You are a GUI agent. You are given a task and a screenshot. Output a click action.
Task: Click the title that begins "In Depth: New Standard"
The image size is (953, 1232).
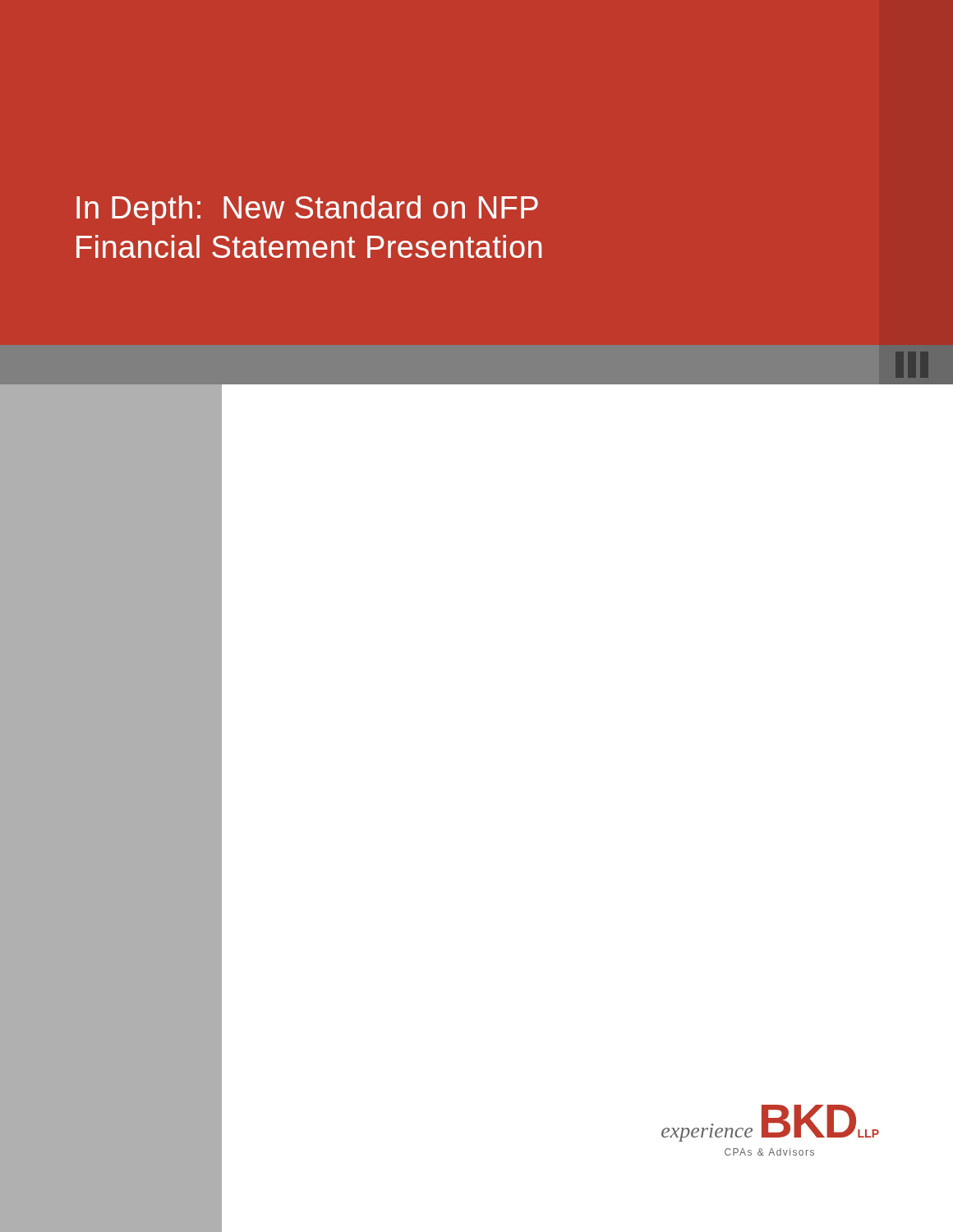coord(309,227)
